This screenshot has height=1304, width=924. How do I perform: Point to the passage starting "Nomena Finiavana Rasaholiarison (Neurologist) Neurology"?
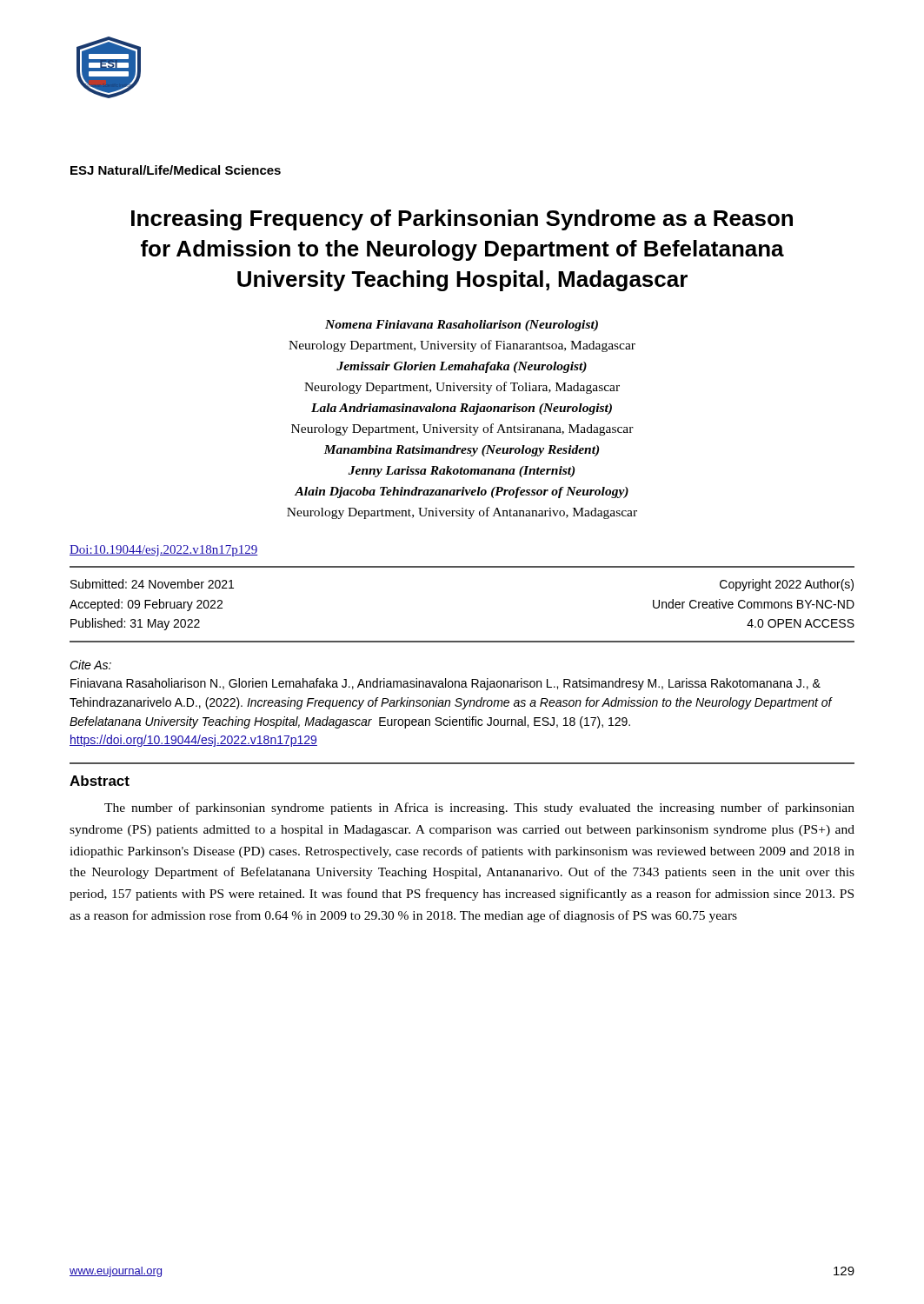(x=462, y=419)
